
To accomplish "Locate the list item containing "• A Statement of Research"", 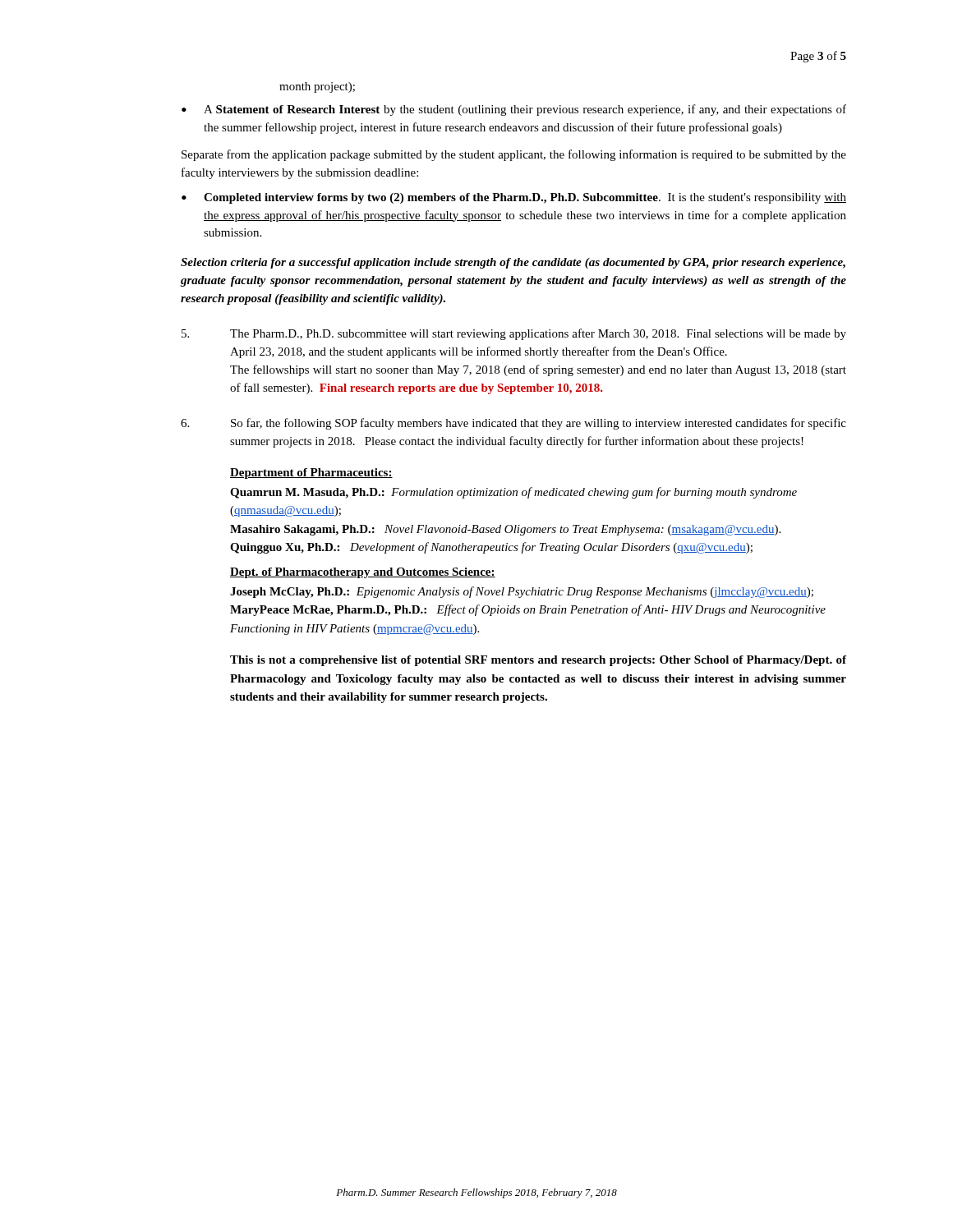I will (x=513, y=119).
